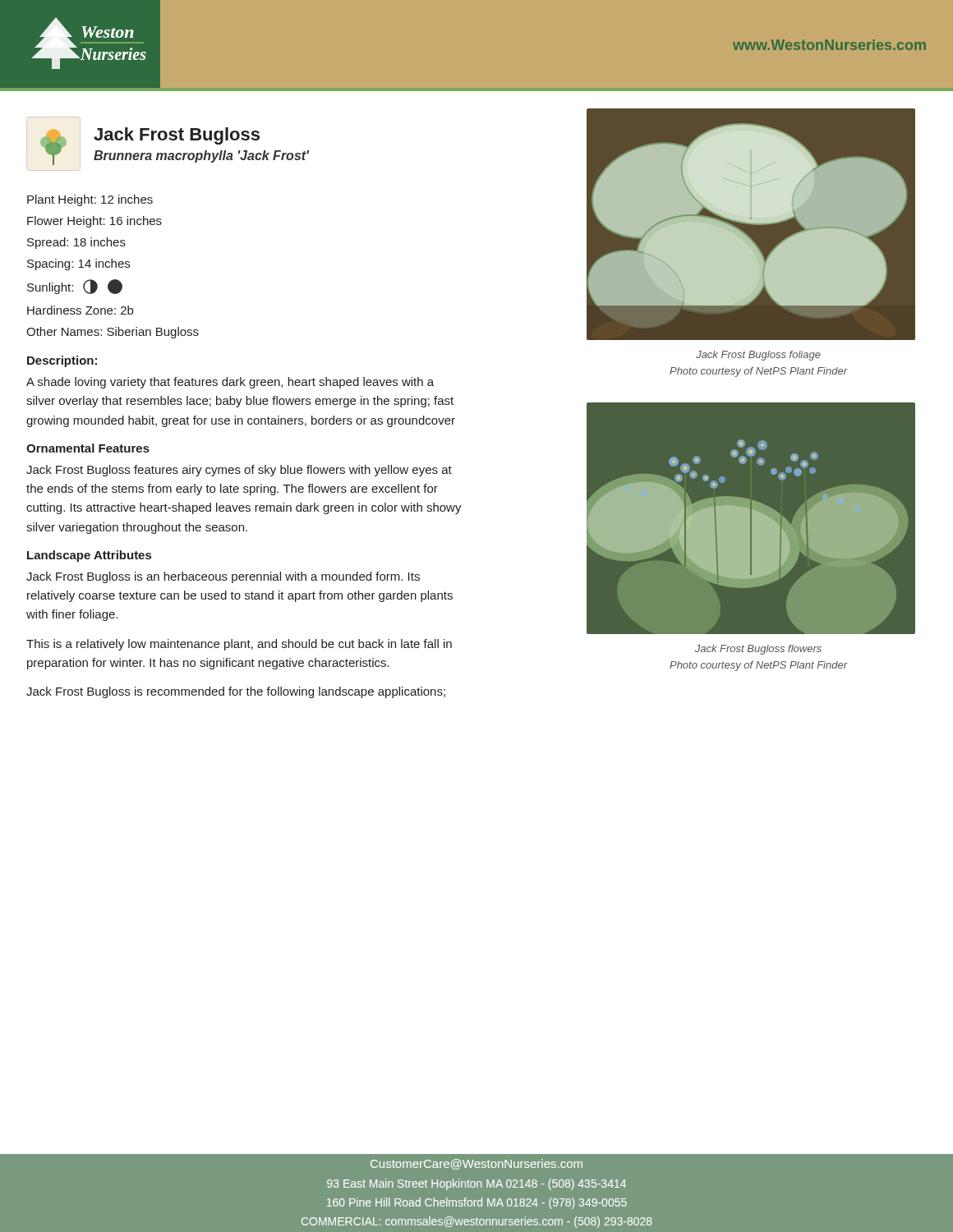
Task: Point to the region starting "Spread: 18 inches"
Action: pyautogui.click(x=76, y=242)
